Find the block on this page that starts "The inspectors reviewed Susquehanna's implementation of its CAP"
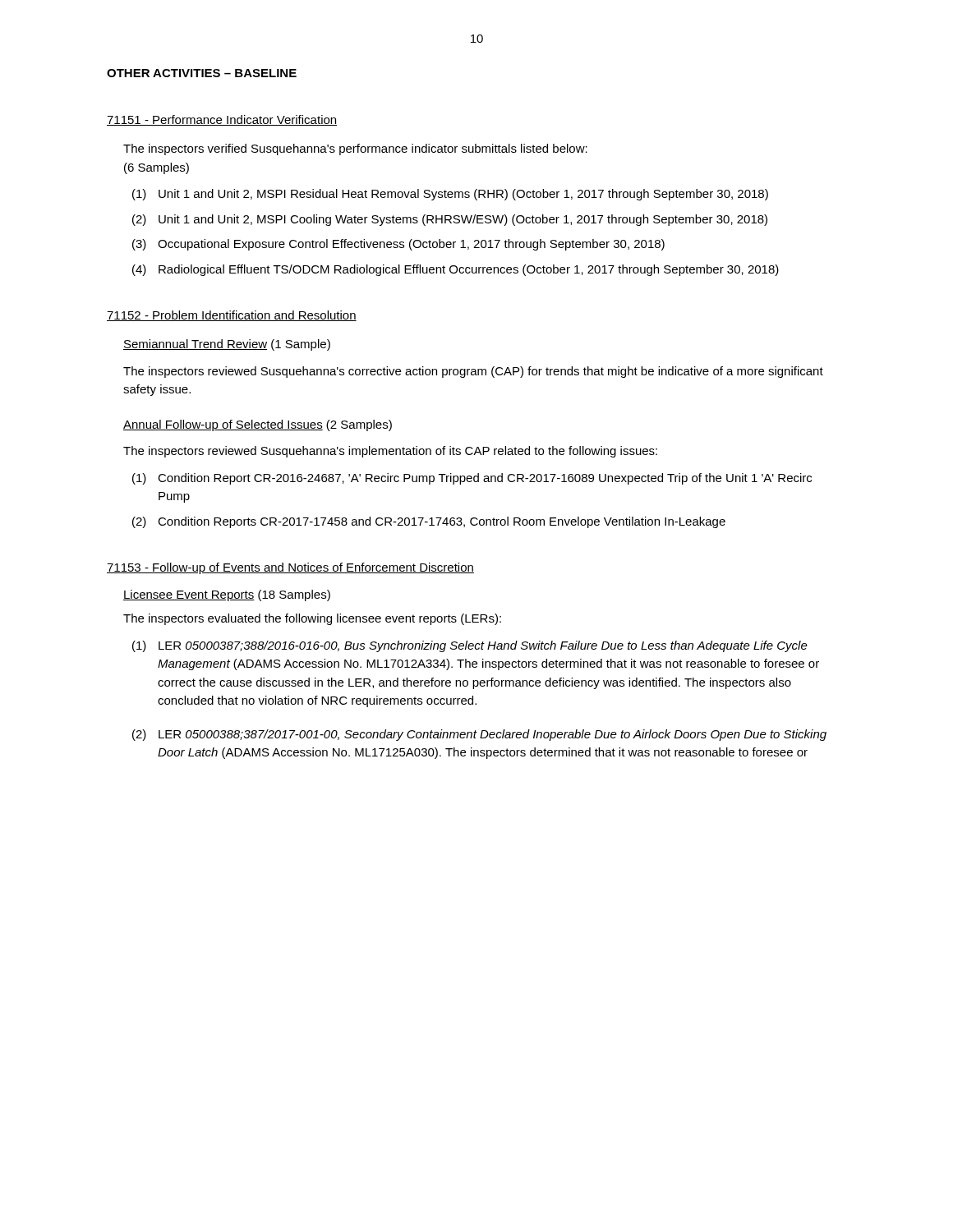The image size is (953, 1232). [391, 450]
